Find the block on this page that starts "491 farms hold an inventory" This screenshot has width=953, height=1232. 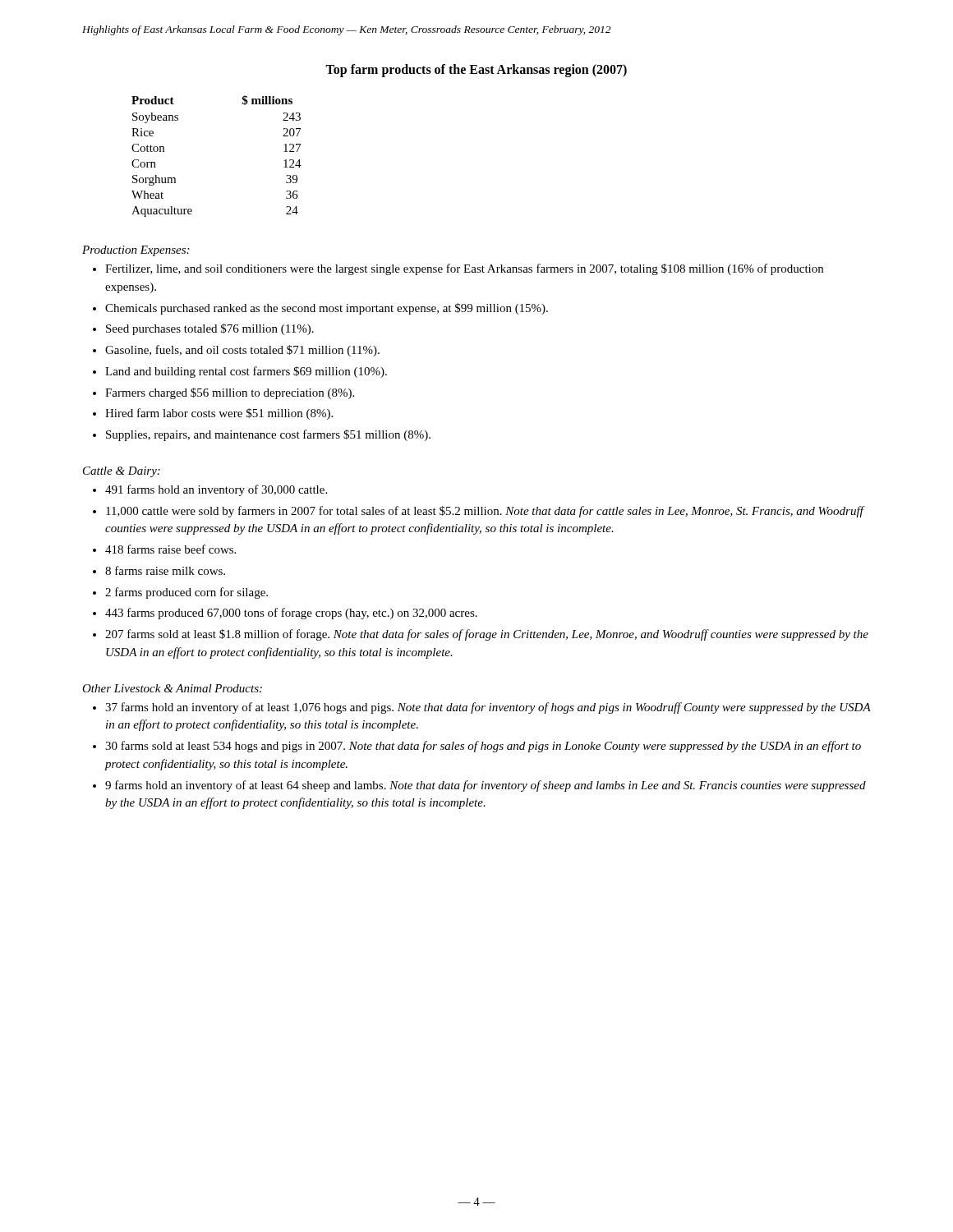(x=217, y=489)
